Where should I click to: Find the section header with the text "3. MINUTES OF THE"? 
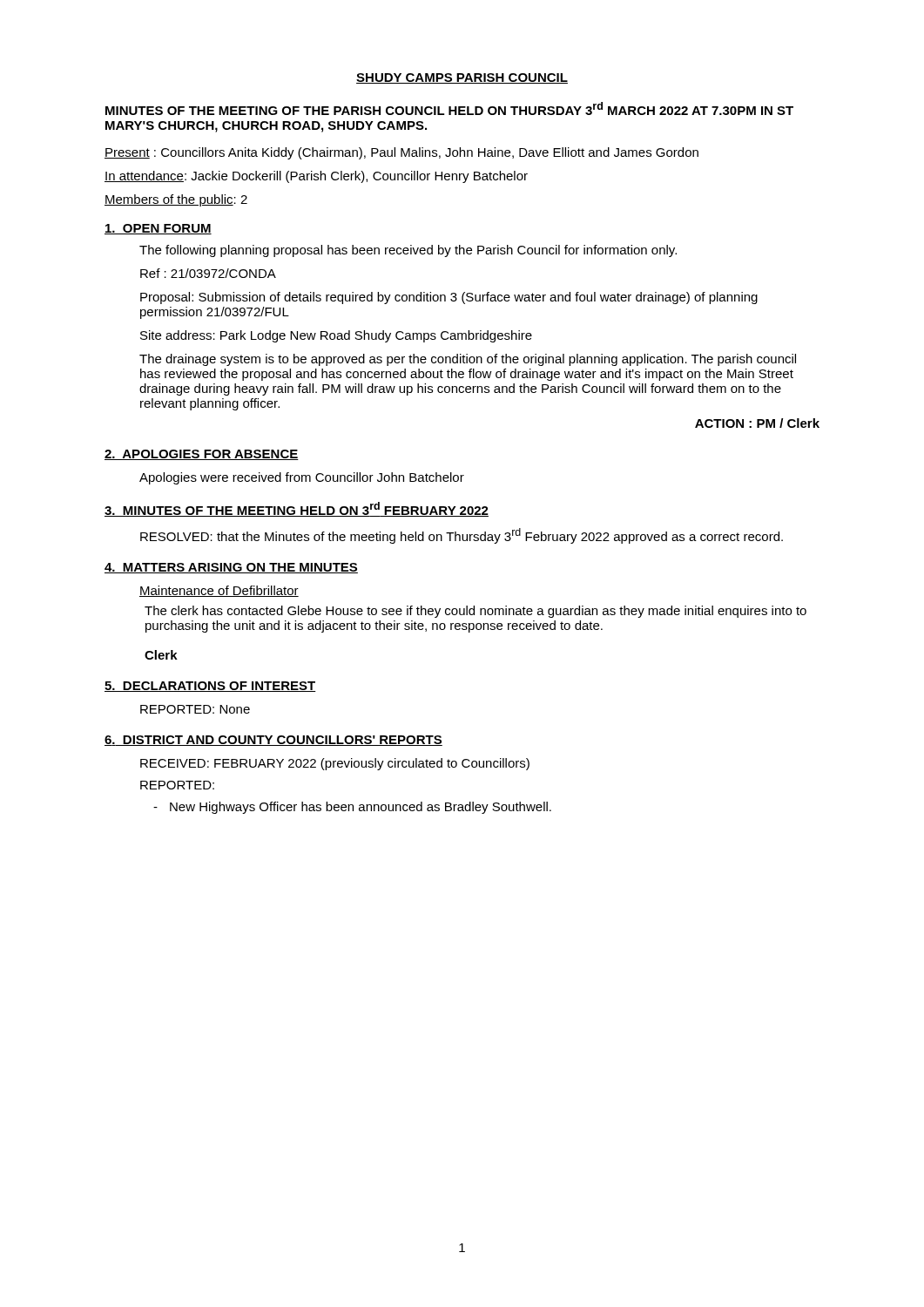point(297,509)
